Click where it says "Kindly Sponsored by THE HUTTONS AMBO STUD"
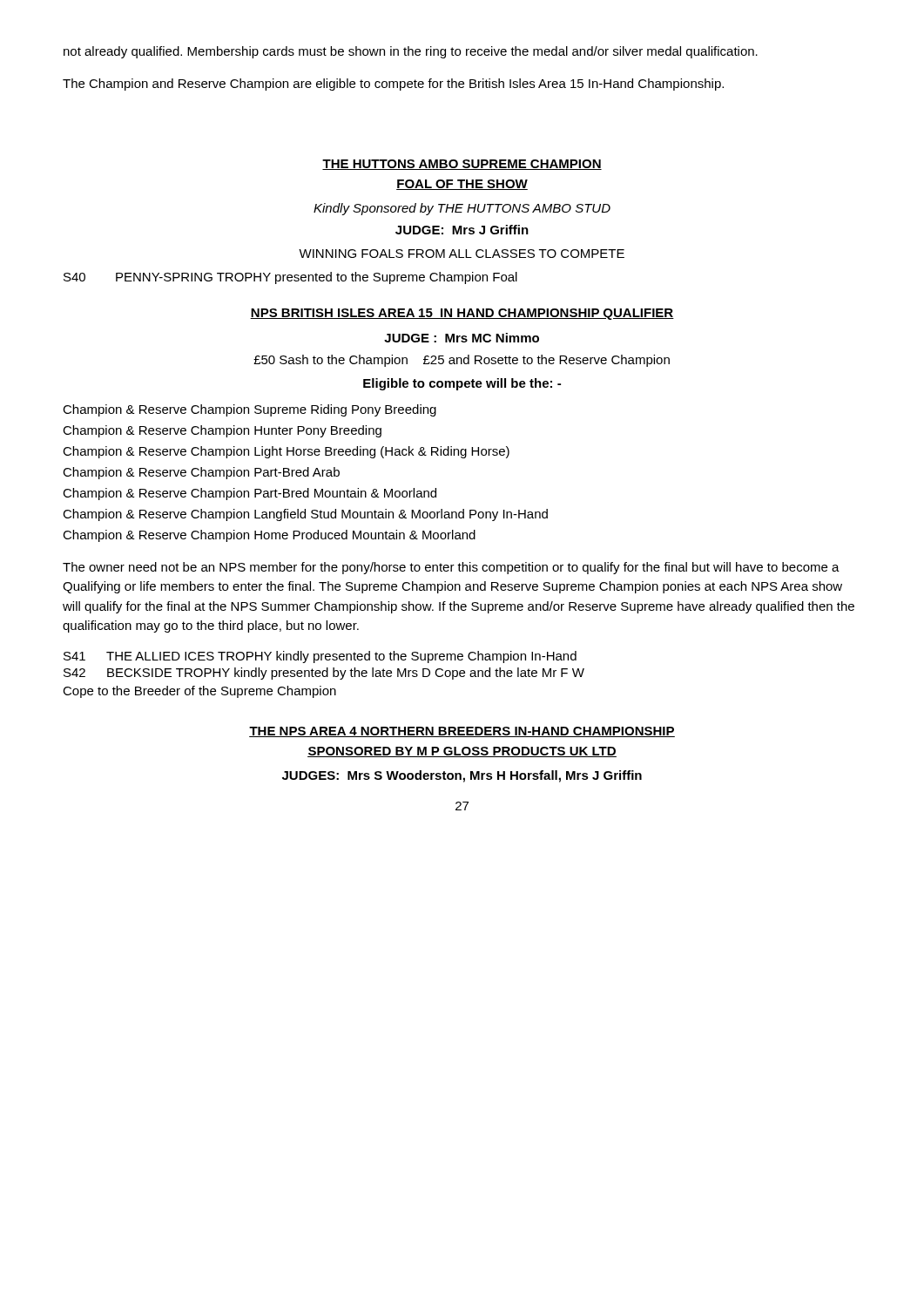This screenshot has height=1307, width=924. [462, 208]
